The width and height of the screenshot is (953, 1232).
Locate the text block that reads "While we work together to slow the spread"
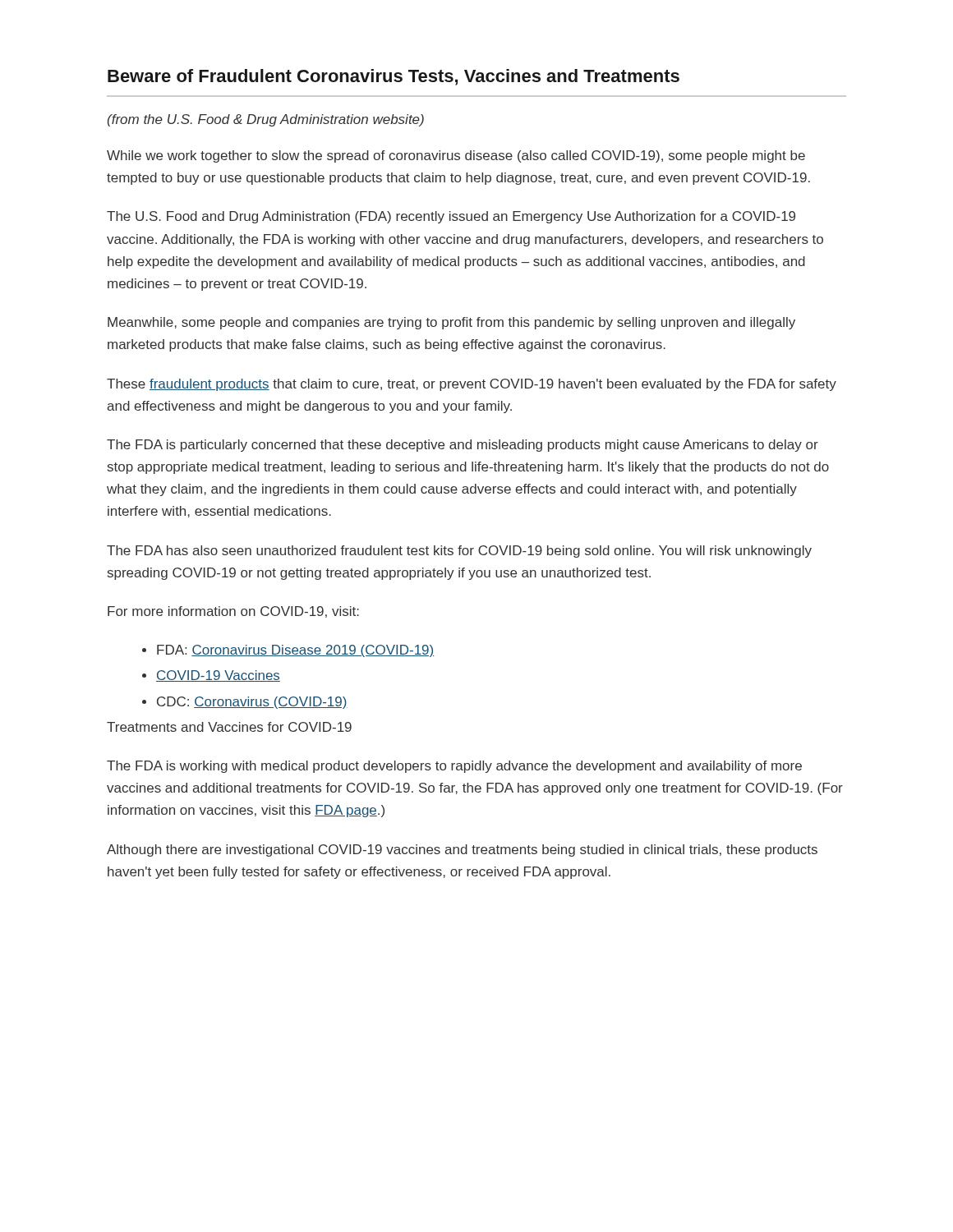tap(459, 167)
